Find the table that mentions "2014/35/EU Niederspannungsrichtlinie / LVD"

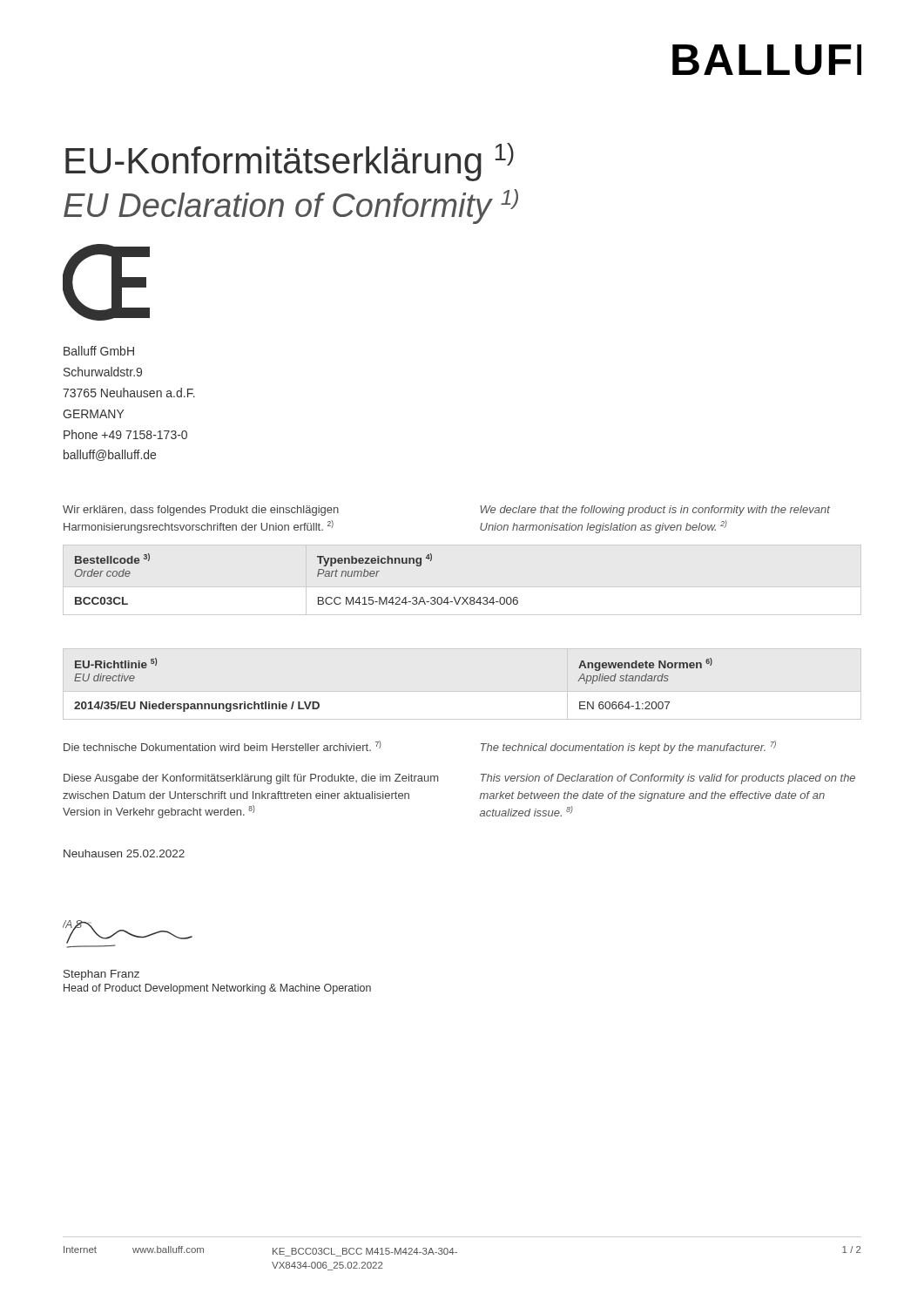coord(462,684)
